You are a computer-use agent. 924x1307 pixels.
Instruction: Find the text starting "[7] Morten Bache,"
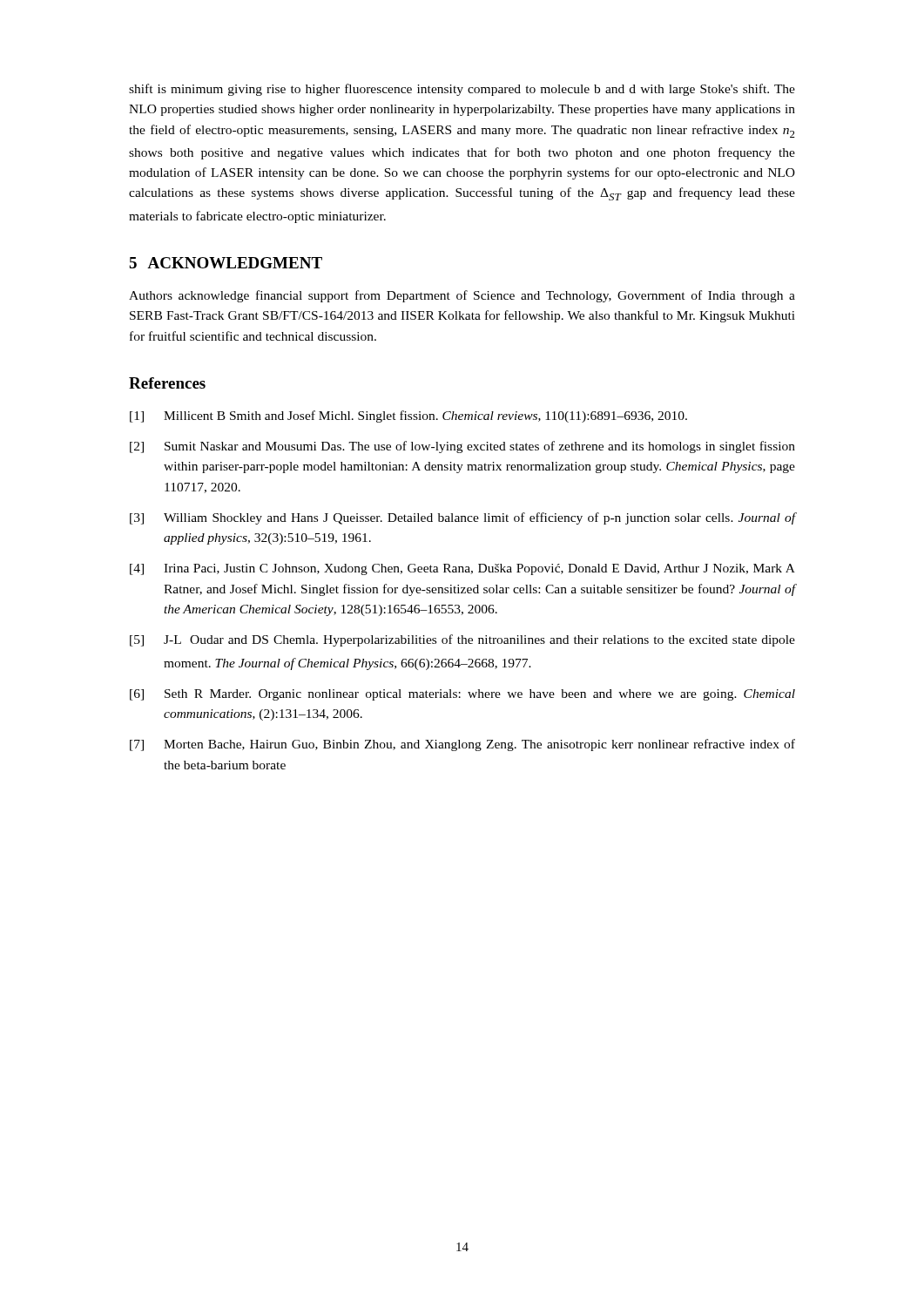[462, 754]
